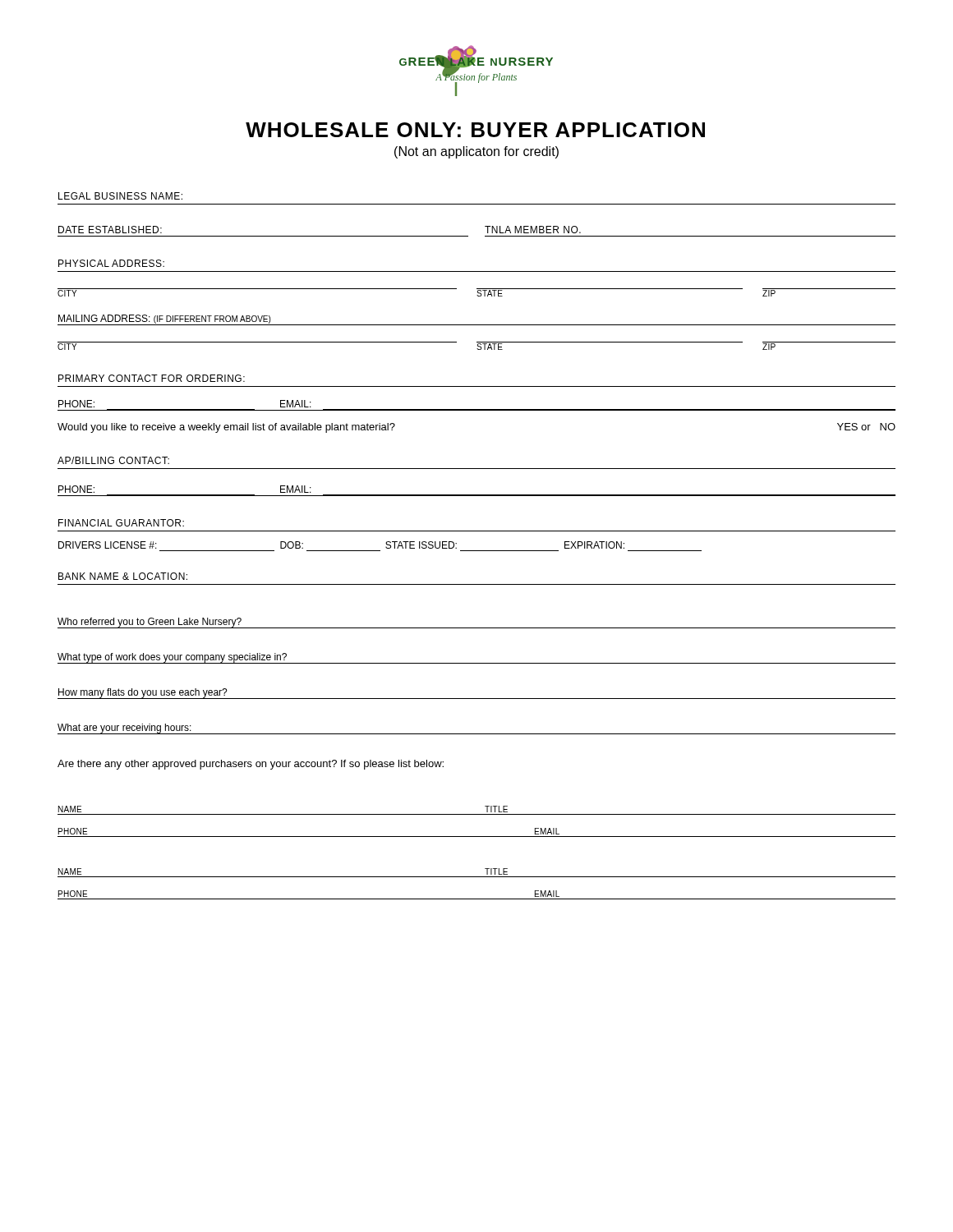This screenshot has height=1232, width=953.
Task: Locate the logo
Action: click(x=476, y=71)
